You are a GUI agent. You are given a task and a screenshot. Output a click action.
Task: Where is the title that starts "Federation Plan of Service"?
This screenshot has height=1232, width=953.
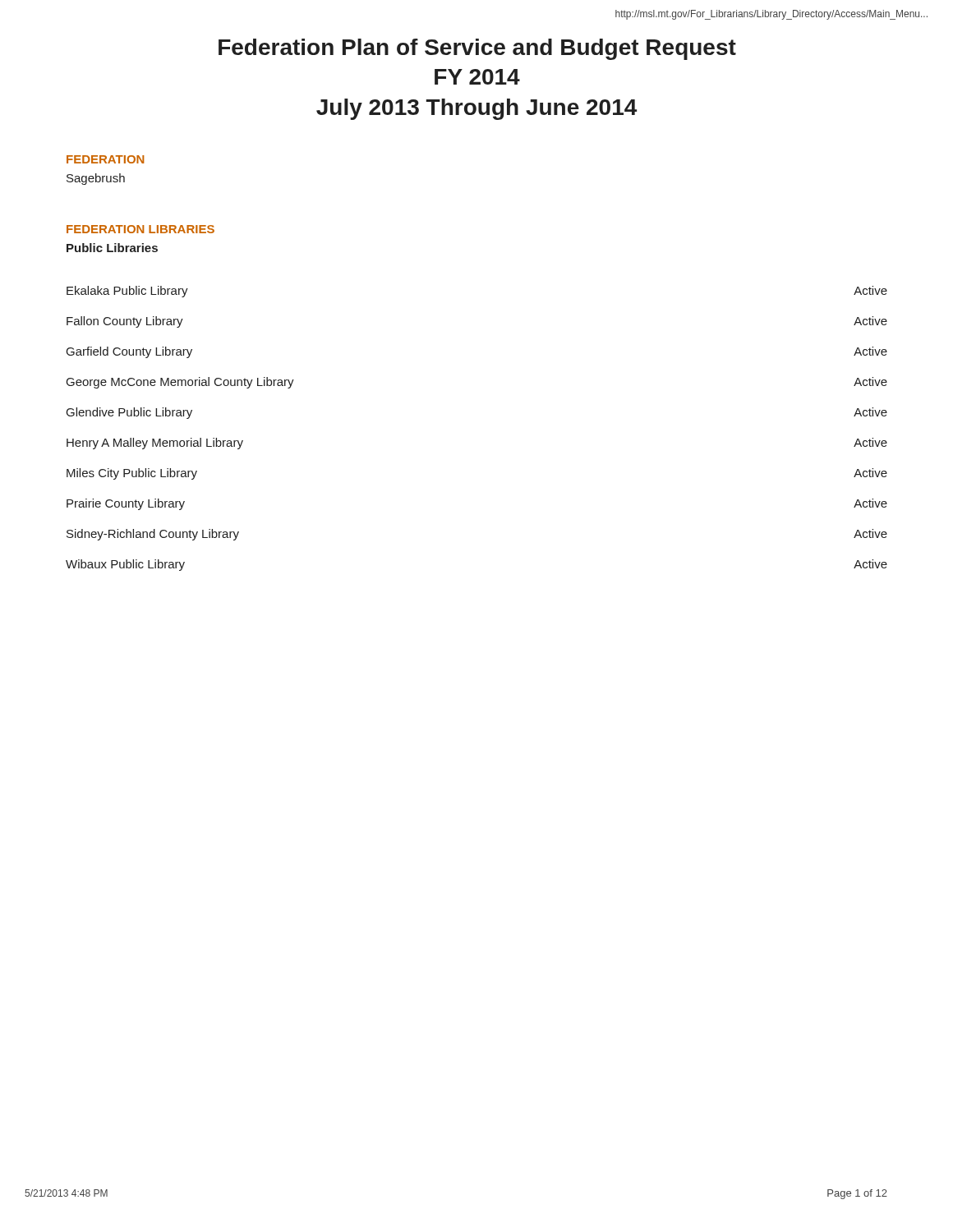click(476, 78)
